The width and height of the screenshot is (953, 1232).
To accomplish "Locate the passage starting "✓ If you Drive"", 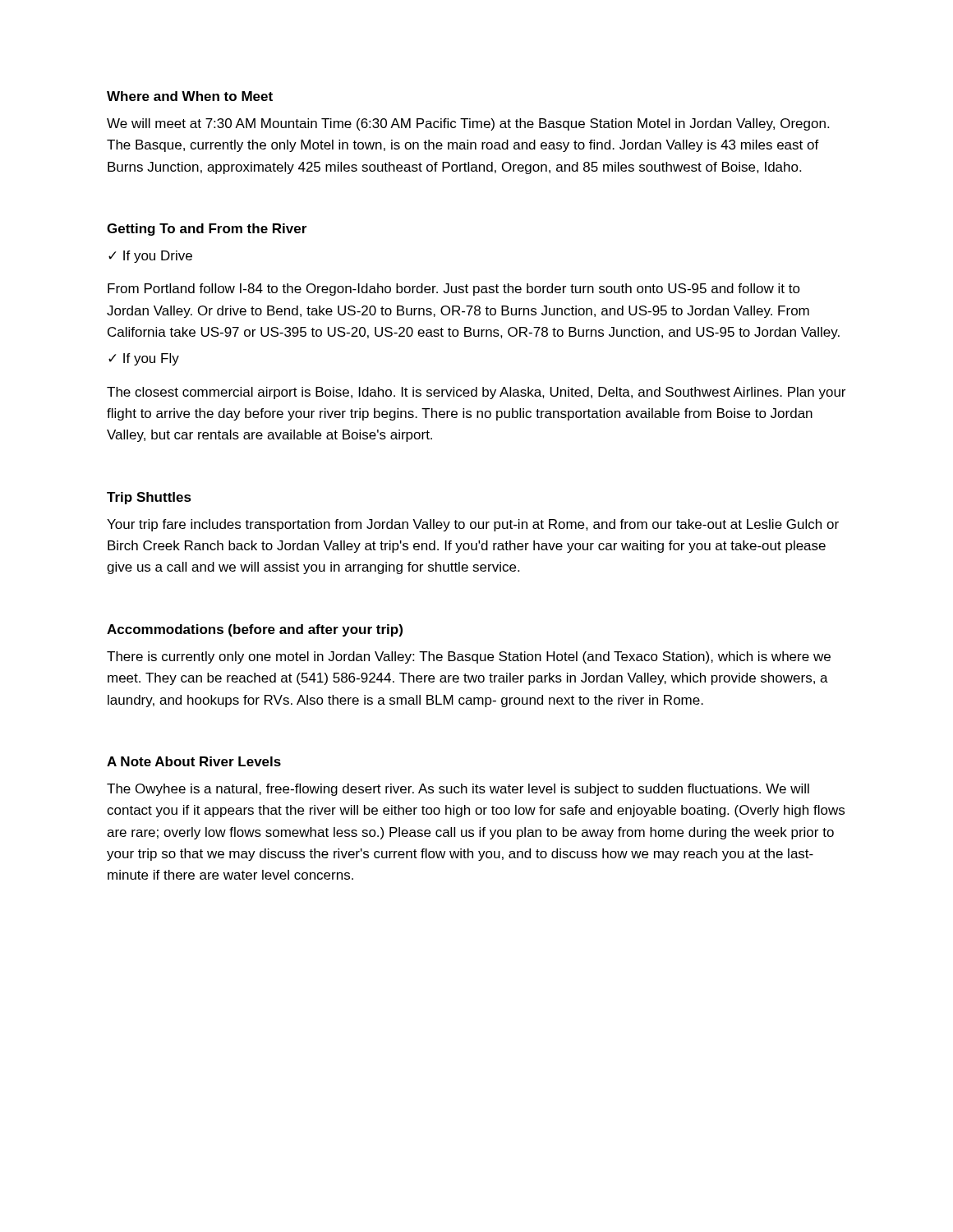I will click(x=150, y=256).
